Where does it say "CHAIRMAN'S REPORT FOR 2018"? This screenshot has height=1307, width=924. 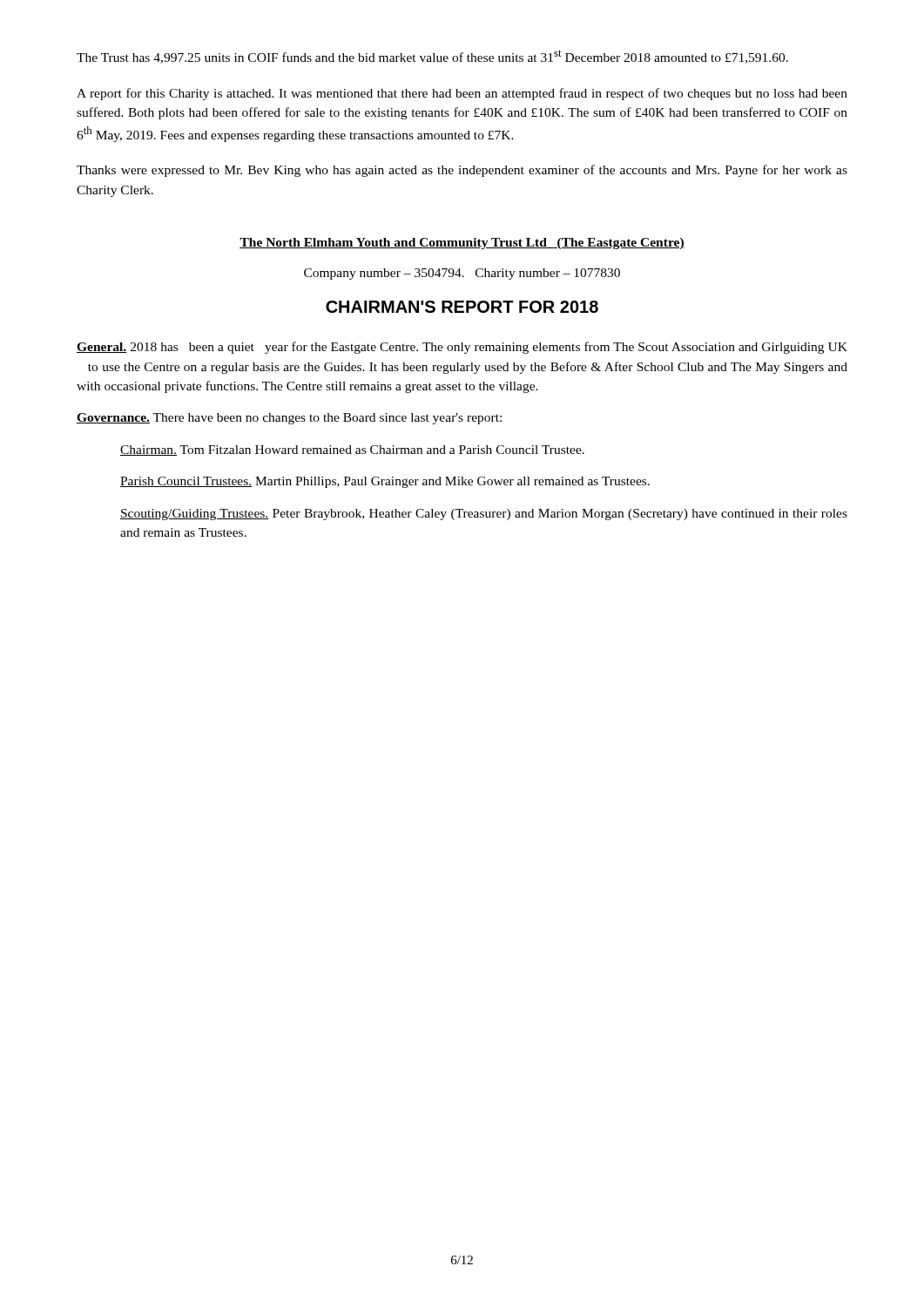click(462, 307)
